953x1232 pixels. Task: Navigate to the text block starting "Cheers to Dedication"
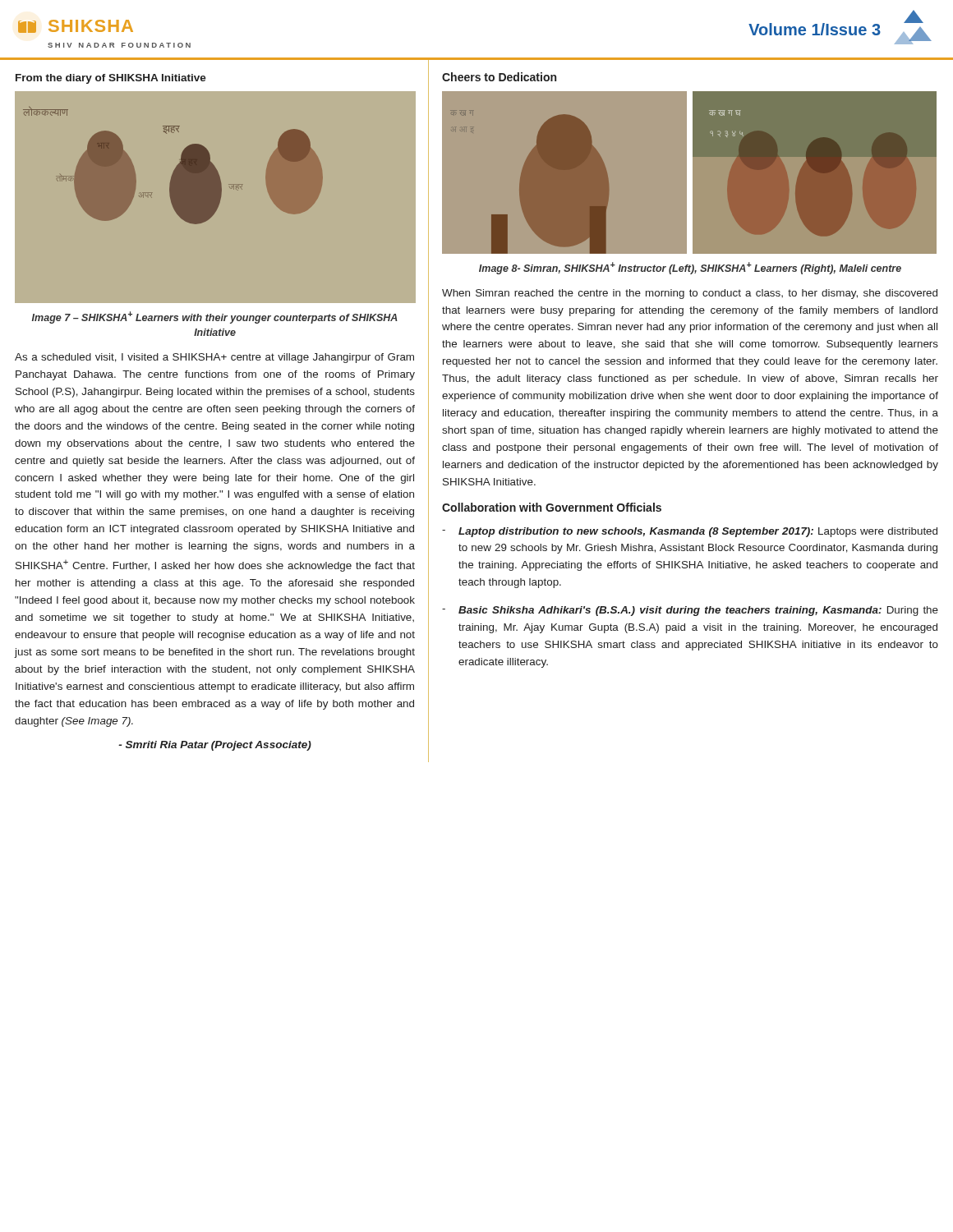pos(500,77)
